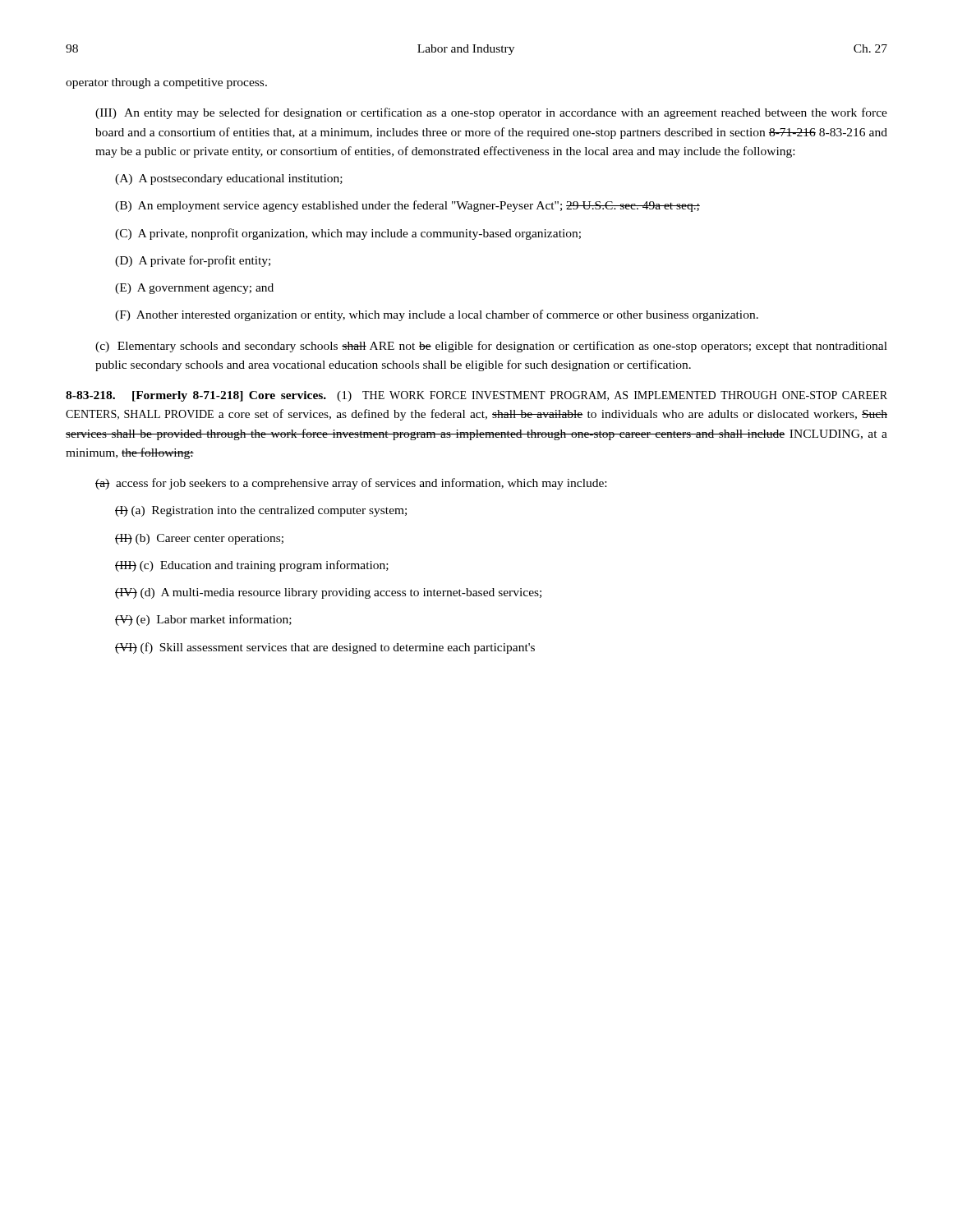Locate the section header that opens with "8-83-218. [Formerly 8-71-218] Core services. (1) The work"
The width and height of the screenshot is (953, 1232).
tap(476, 423)
